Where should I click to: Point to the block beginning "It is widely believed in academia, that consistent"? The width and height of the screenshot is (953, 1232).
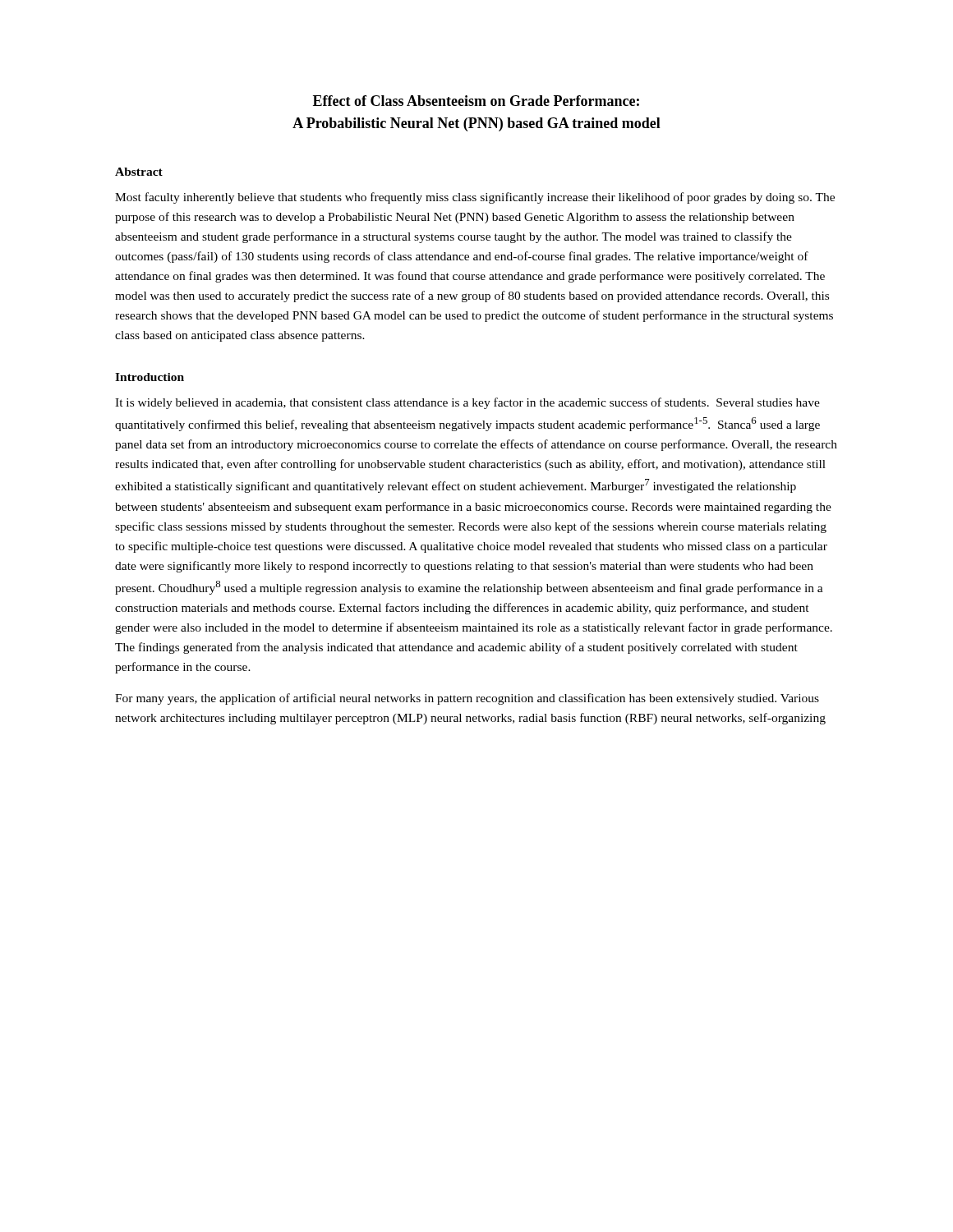click(476, 534)
